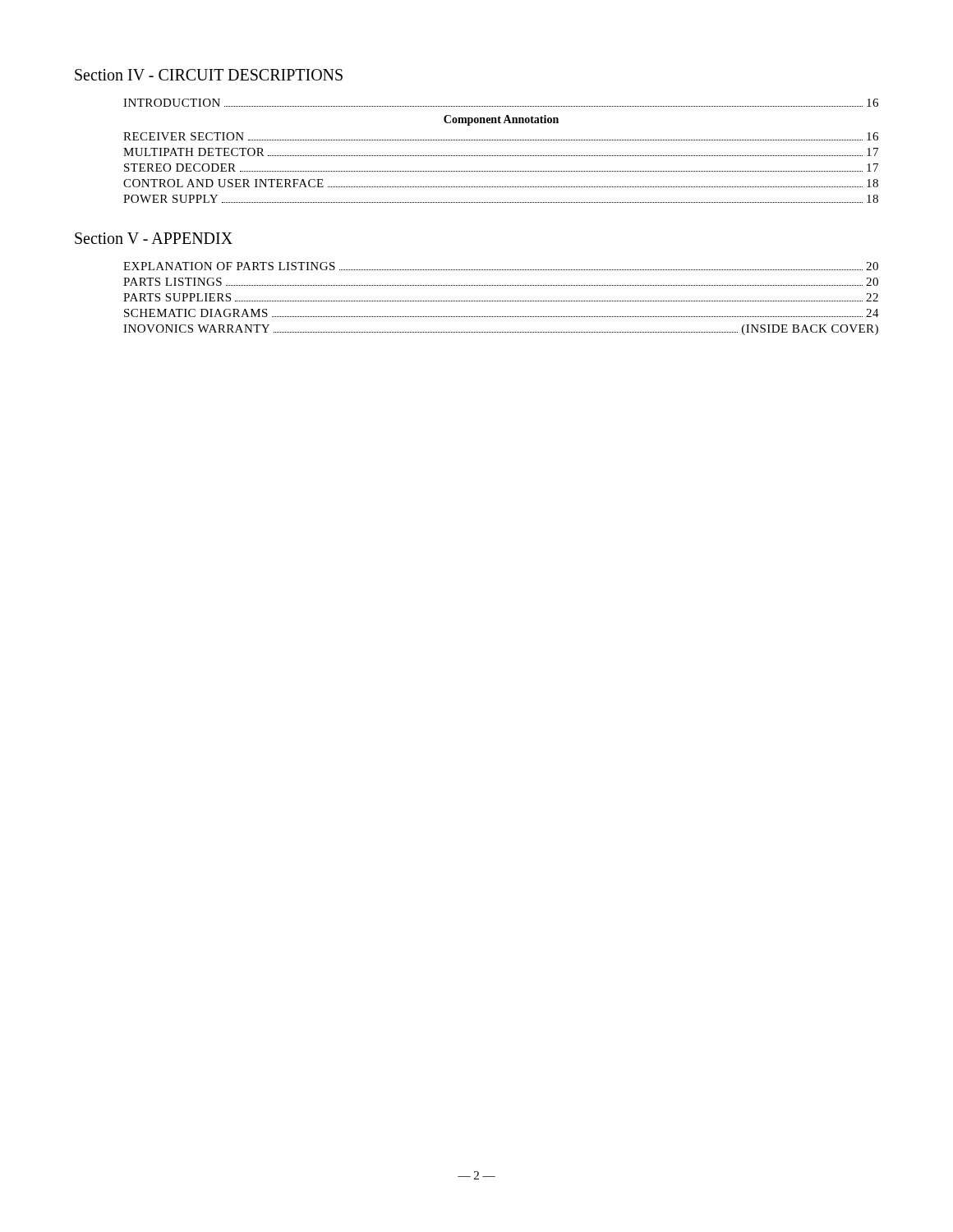The image size is (953, 1232).
Task: Click on the block starting "EXPLANATION OF PARTS LISTINGS 20"
Action: tap(501, 267)
